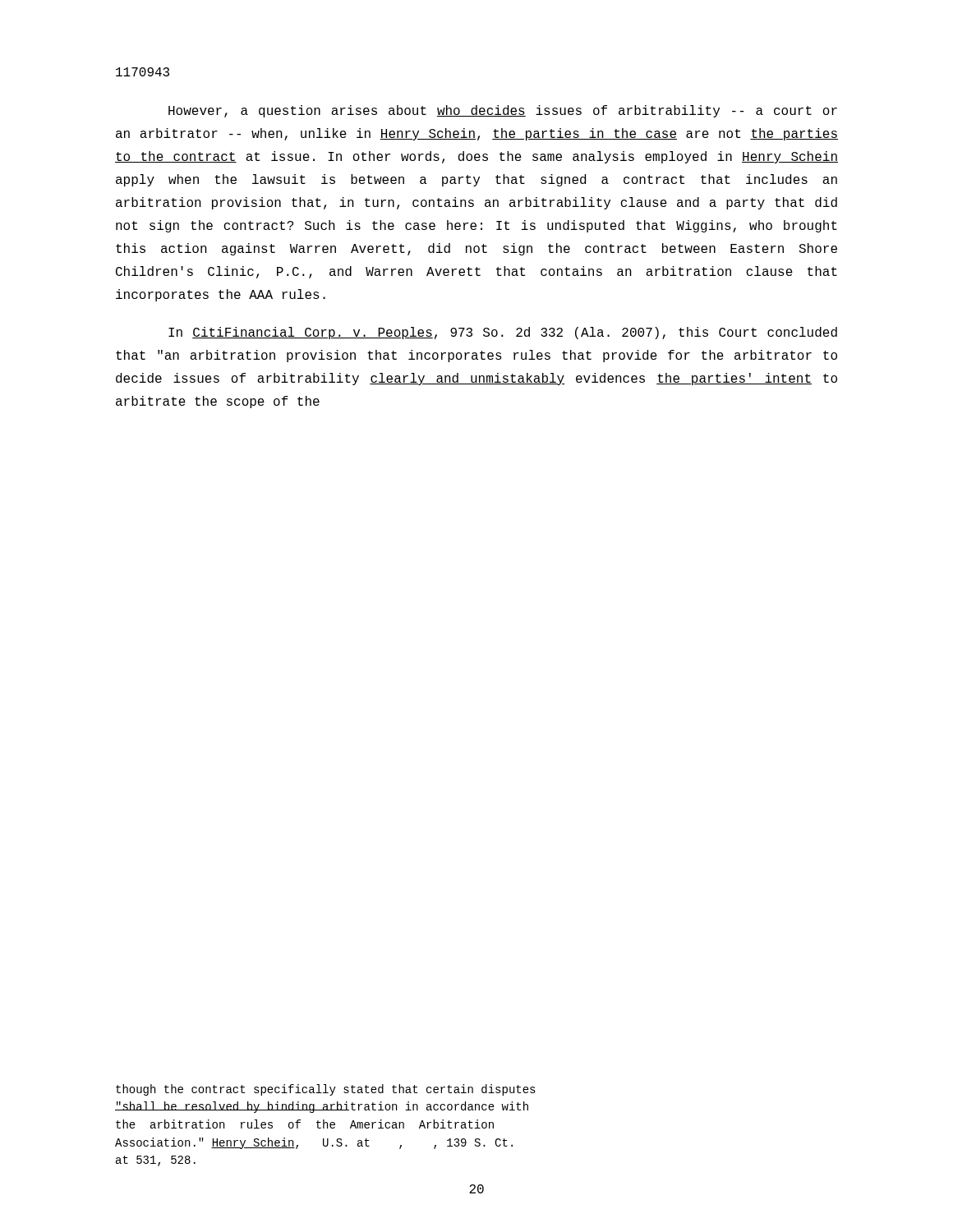
Task: Select the text block that says "However, a question arises about who"
Action: point(476,204)
